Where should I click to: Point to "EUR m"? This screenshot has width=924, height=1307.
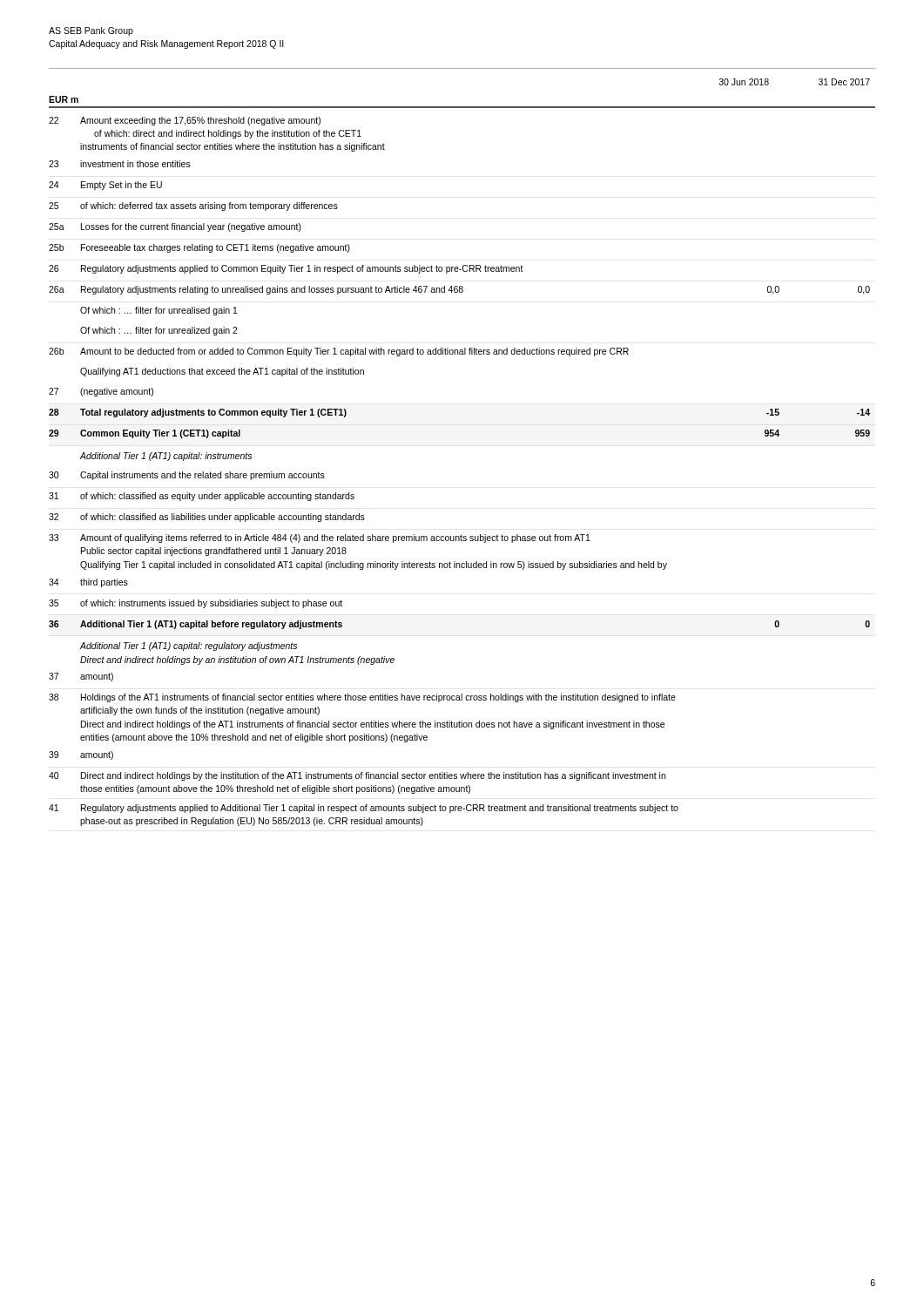click(64, 99)
